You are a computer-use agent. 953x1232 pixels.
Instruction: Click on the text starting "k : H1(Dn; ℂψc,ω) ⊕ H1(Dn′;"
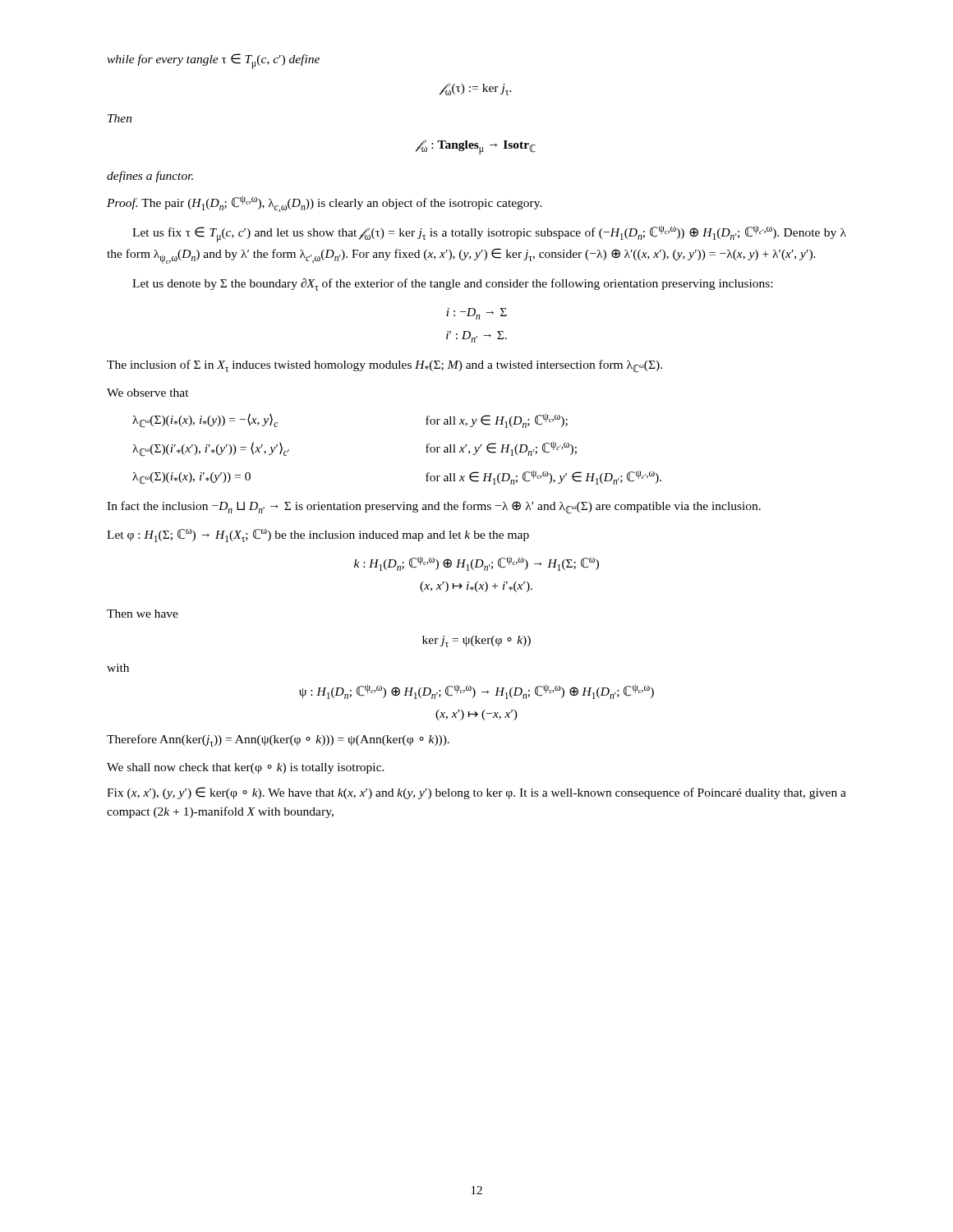[x=476, y=575]
